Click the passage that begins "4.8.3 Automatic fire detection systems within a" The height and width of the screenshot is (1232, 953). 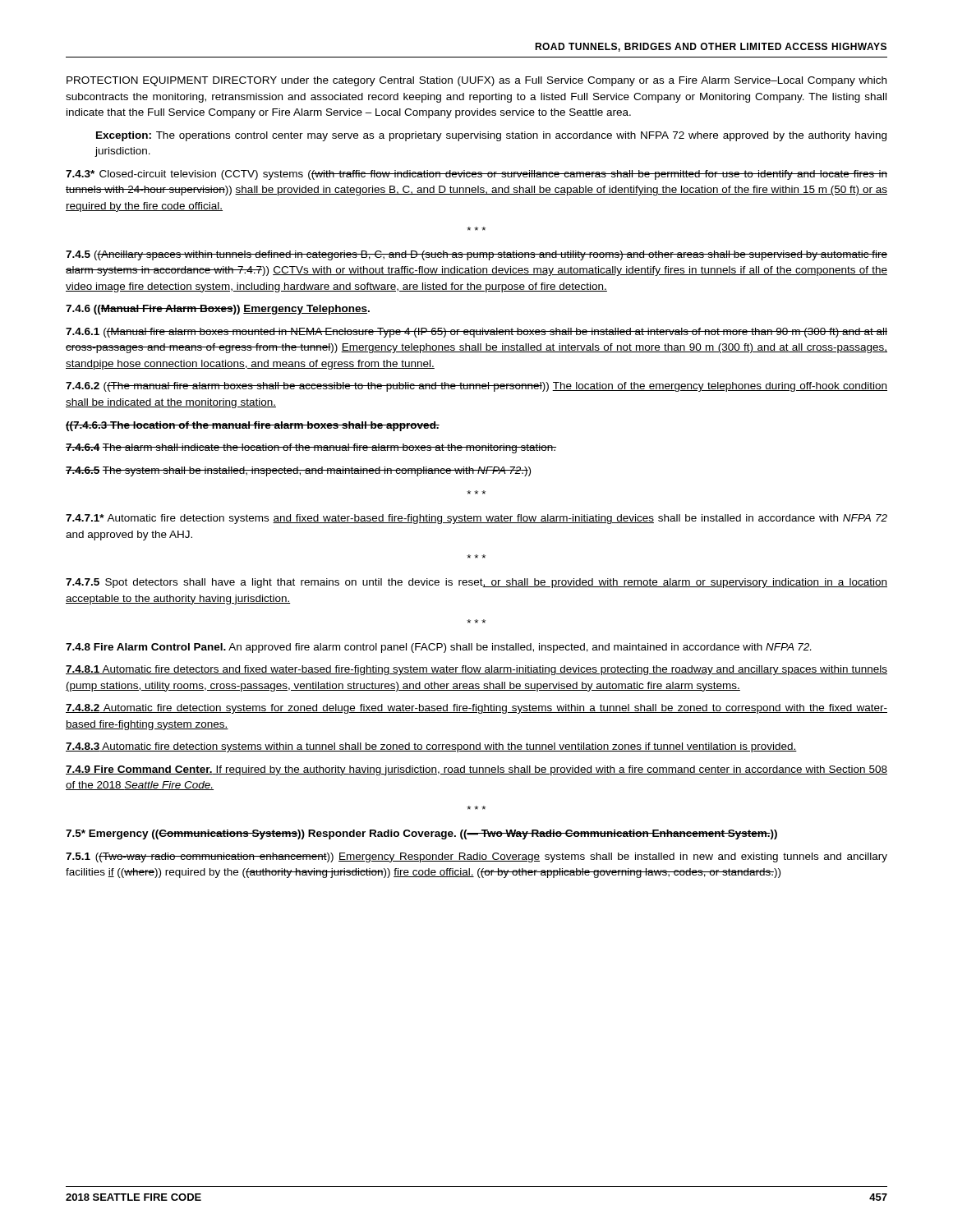(x=431, y=746)
